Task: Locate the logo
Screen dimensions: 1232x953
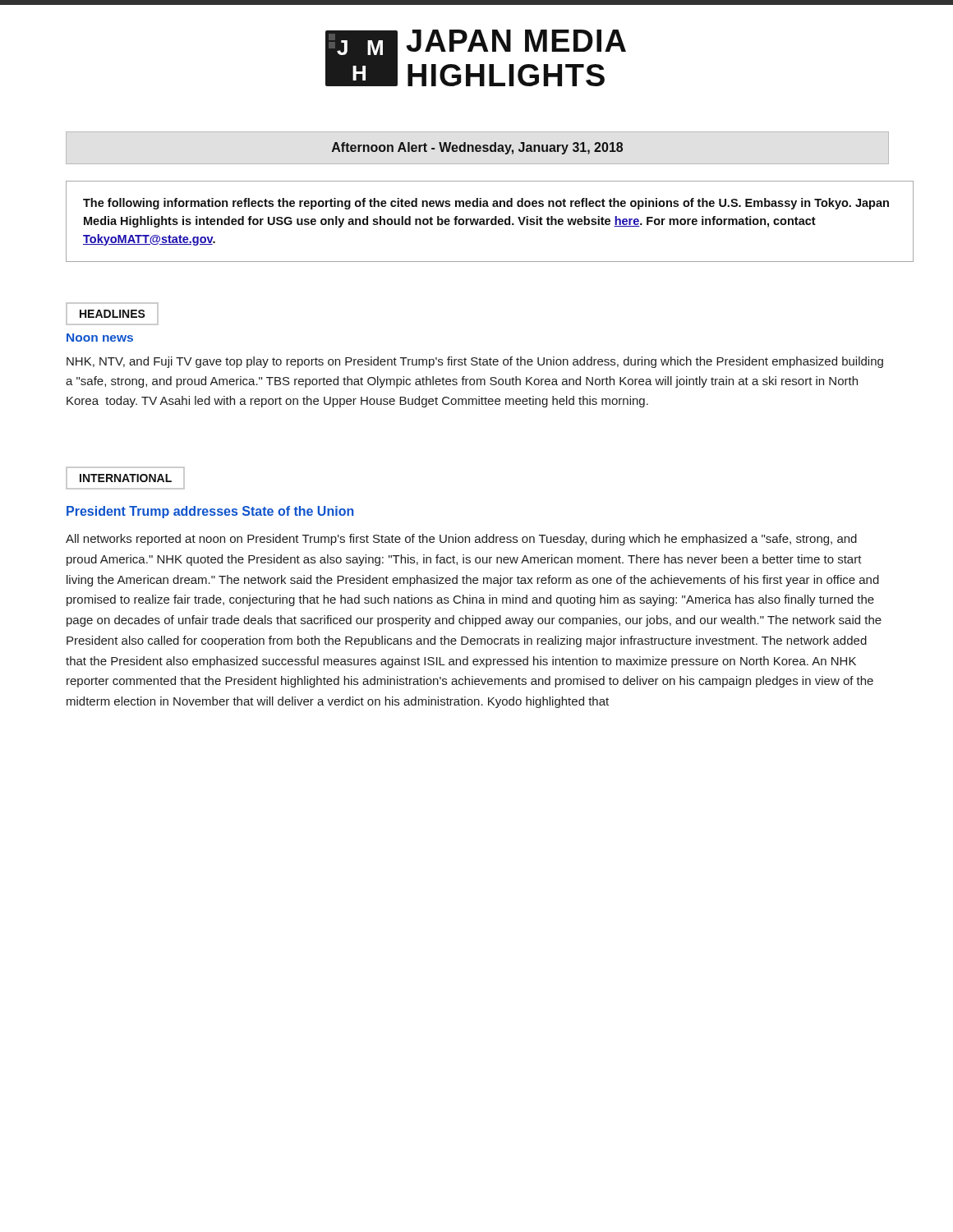Action: 476,59
